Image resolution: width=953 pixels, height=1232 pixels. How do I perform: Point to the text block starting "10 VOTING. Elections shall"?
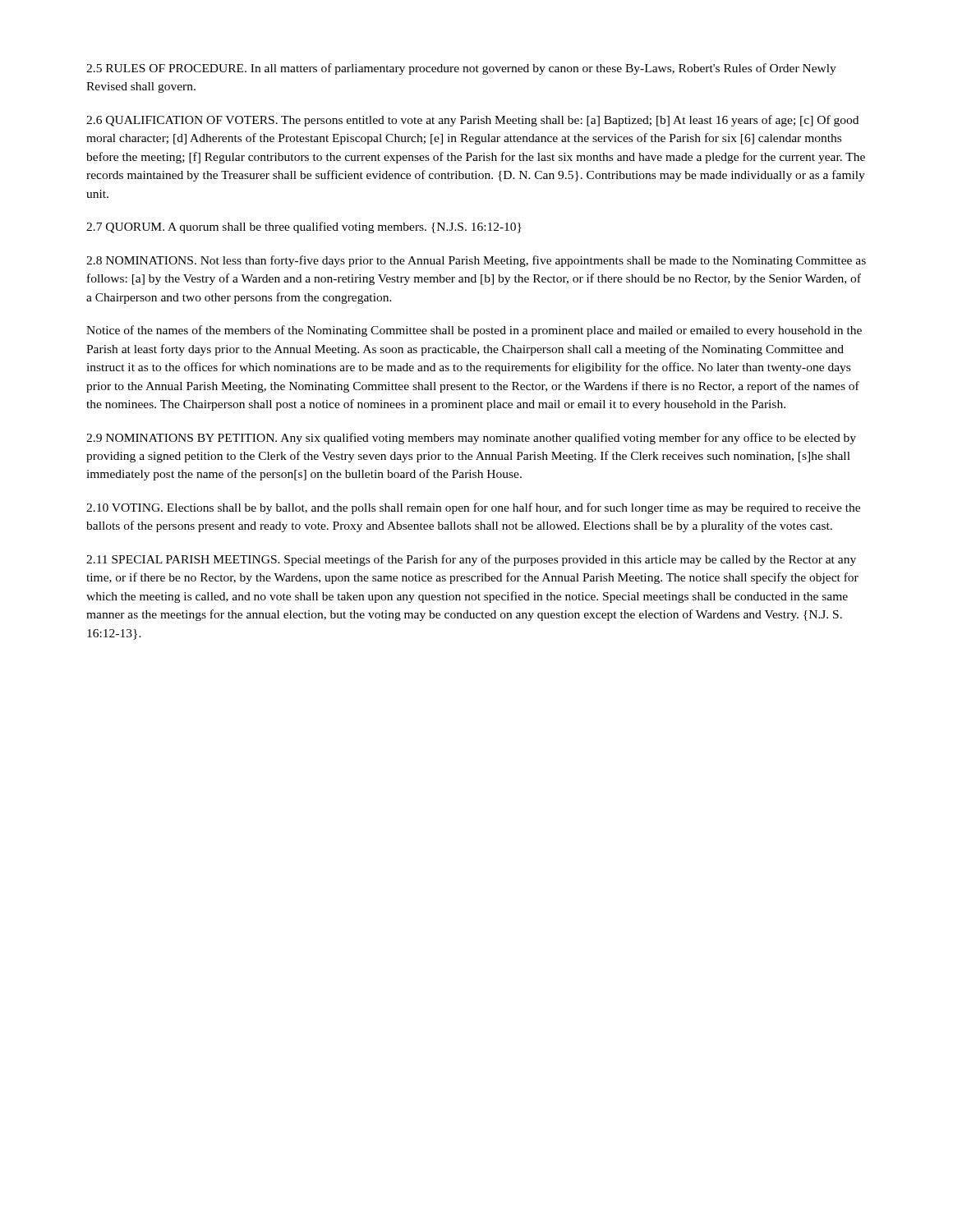pyautogui.click(x=473, y=516)
